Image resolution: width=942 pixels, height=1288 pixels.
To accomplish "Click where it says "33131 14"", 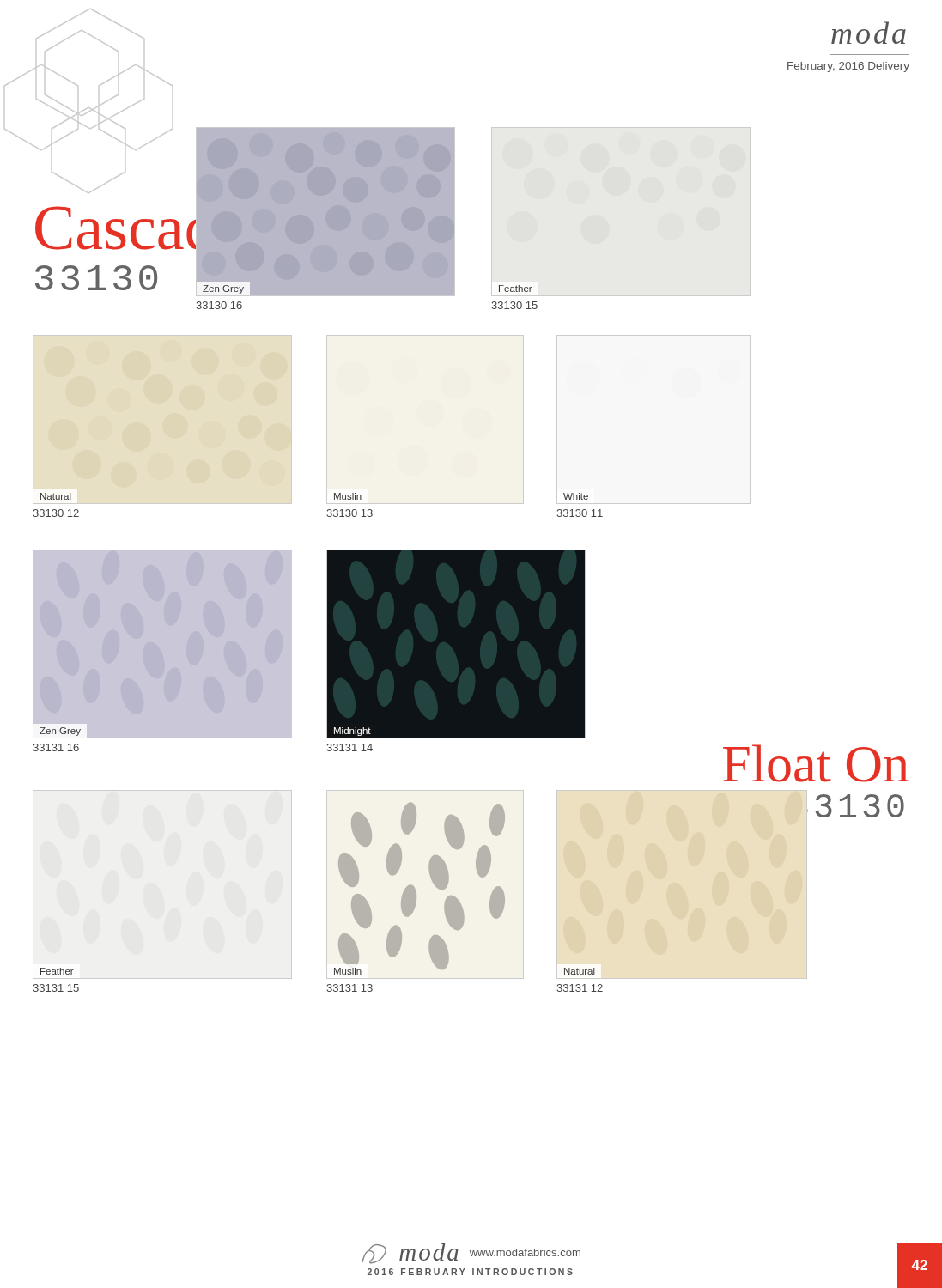I will pos(350,747).
